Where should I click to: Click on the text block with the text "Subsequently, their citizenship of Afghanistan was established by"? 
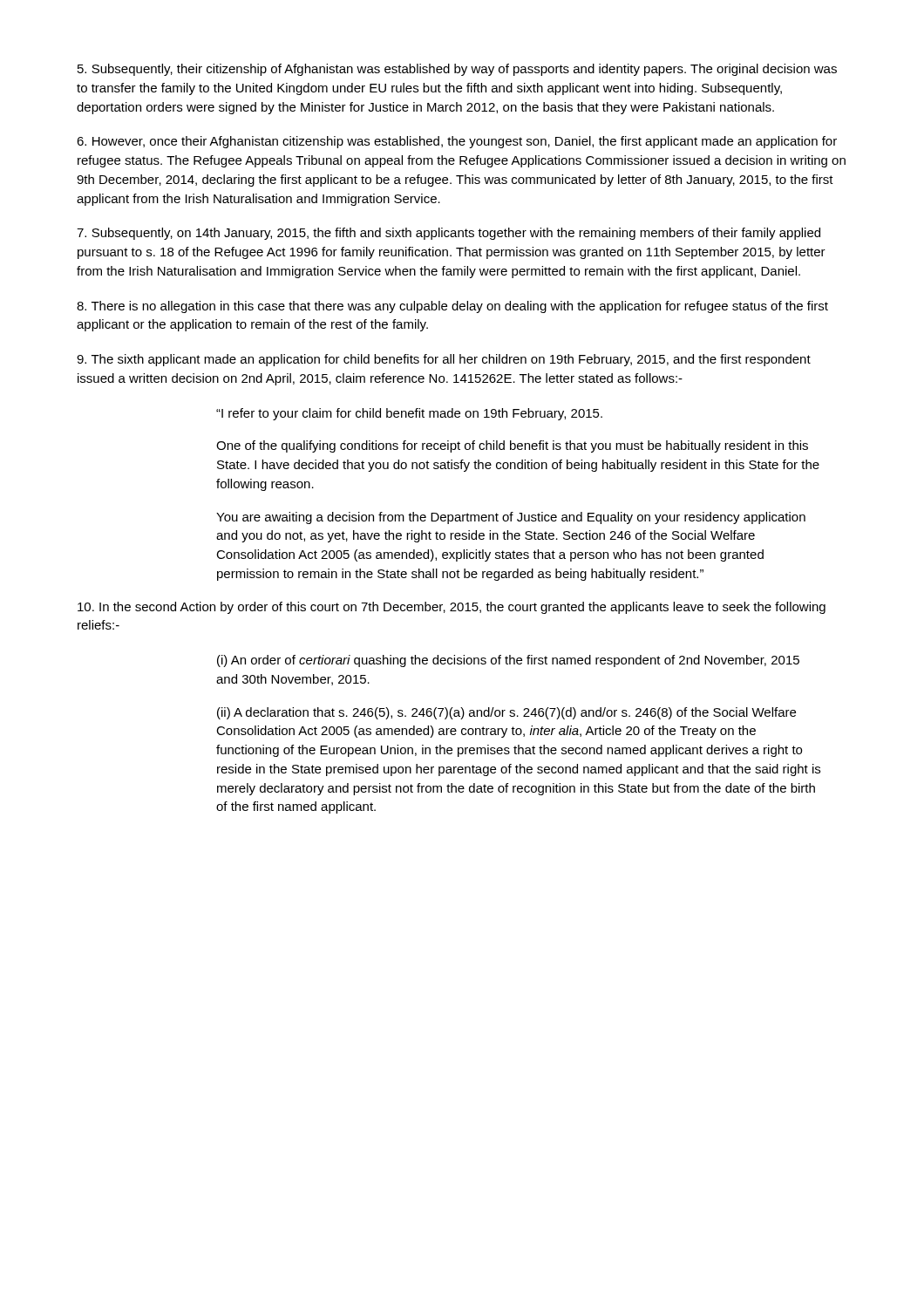457,87
